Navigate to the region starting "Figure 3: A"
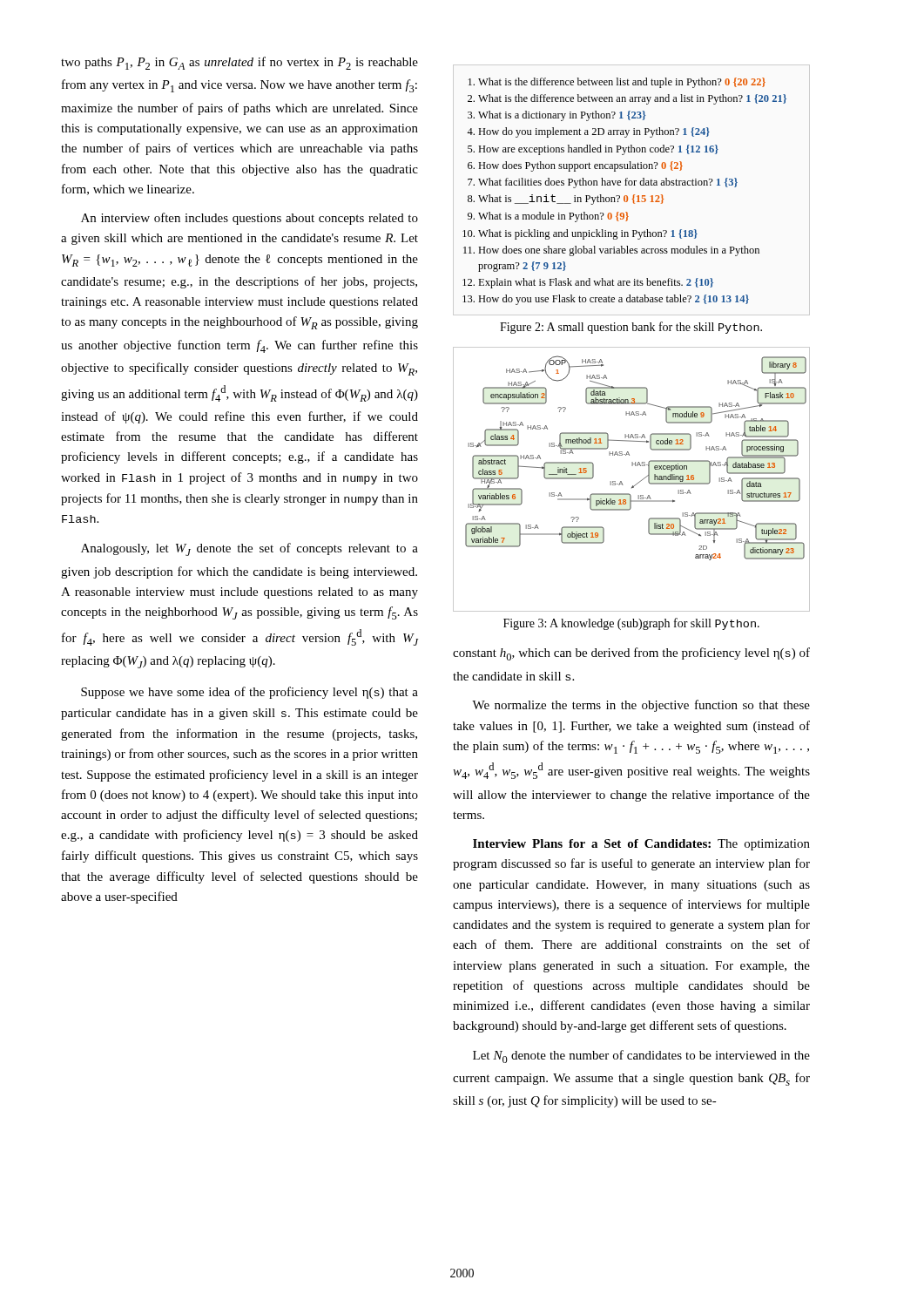Screen dimensions: 1307x924 tap(631, 624)
